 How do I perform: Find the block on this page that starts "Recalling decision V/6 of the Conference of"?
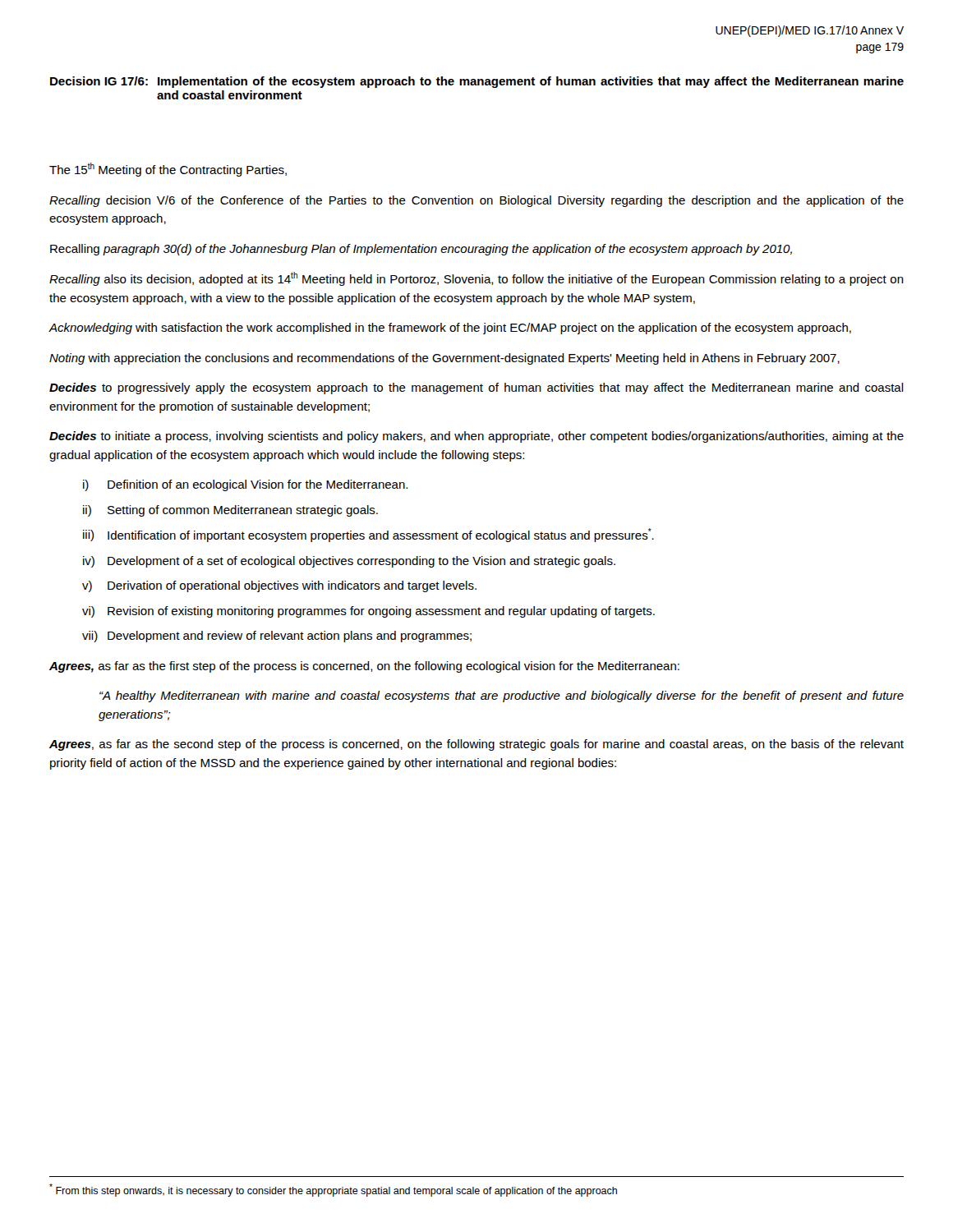[476, 209]
